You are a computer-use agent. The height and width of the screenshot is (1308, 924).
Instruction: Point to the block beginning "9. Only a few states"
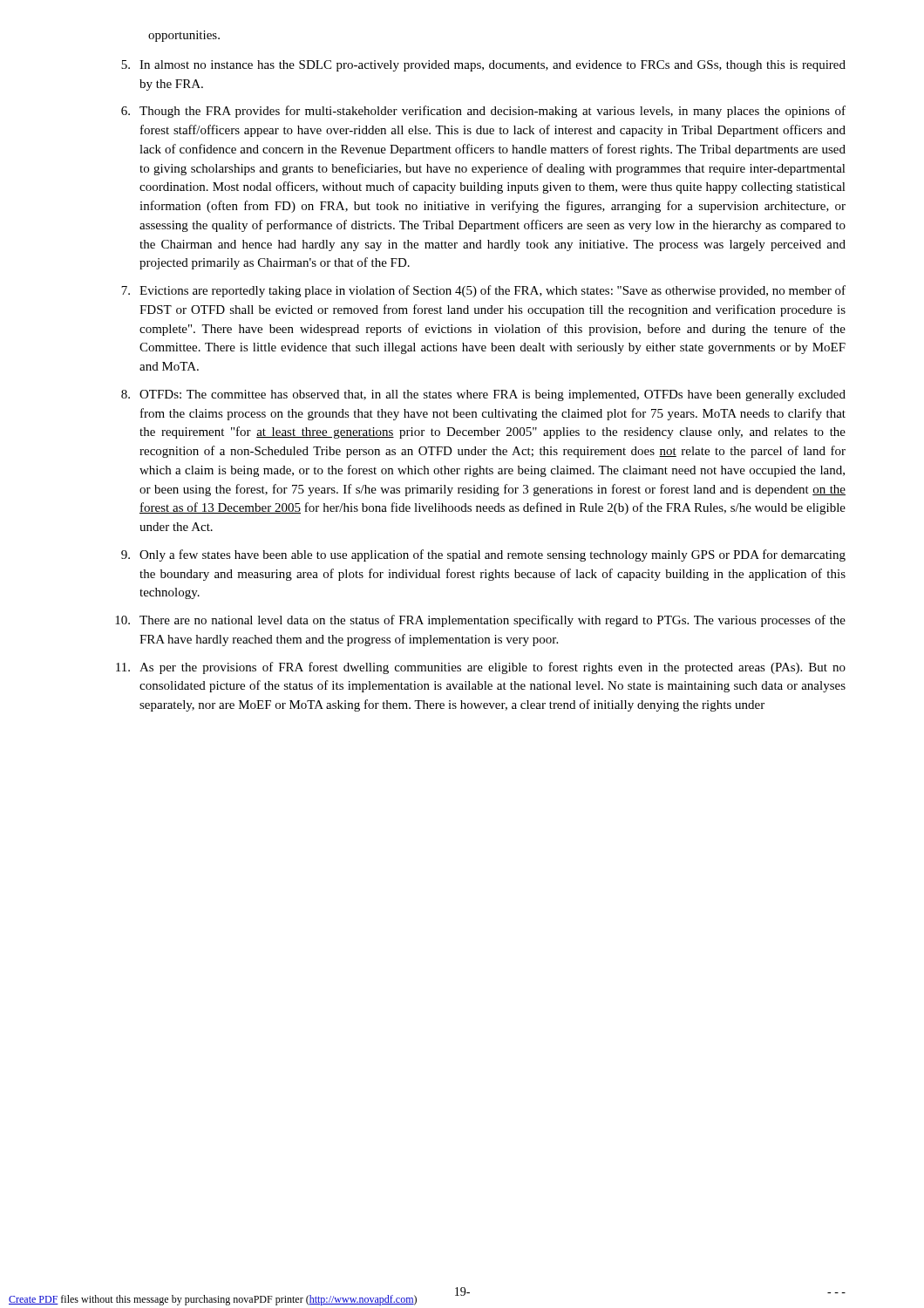pos(471,574)
